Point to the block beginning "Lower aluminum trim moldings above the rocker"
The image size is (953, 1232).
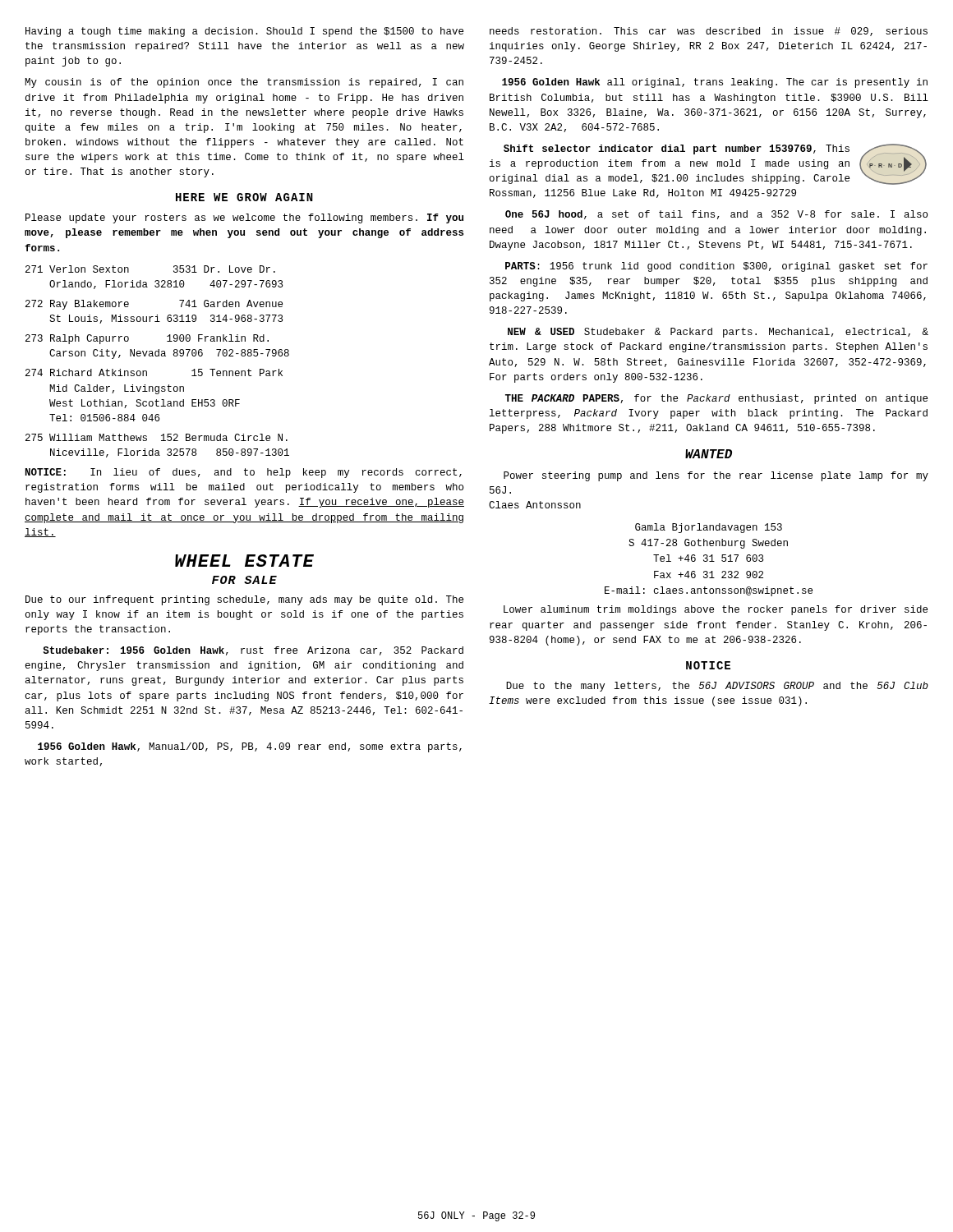[x=709, y=625]
